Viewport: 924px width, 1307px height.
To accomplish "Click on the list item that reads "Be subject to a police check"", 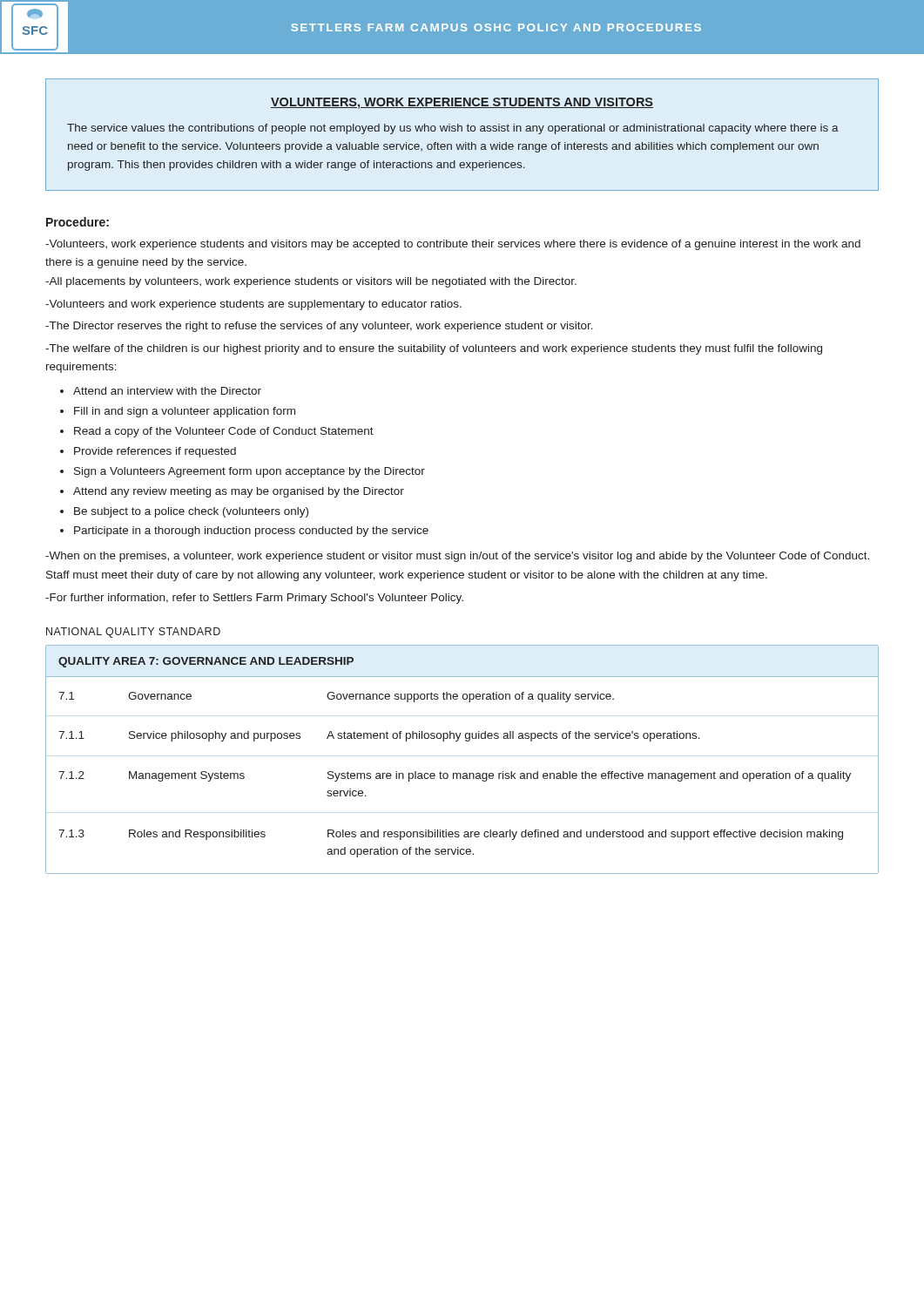I will [191, 511].
